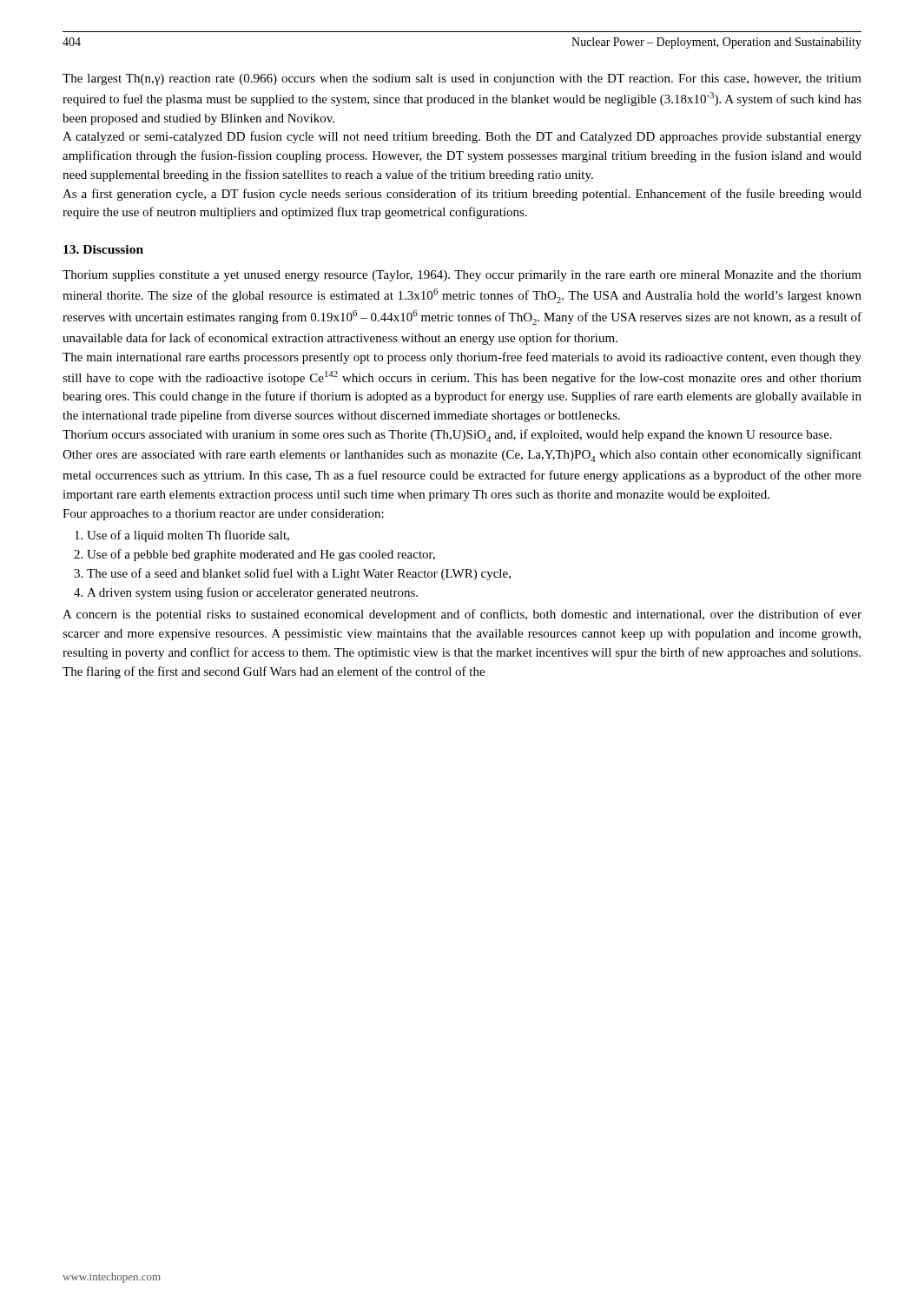This screenshot has height=1303, width=924.
Task: Find the text starting "A concern is the potential risks to"
Action: [462, 644]
